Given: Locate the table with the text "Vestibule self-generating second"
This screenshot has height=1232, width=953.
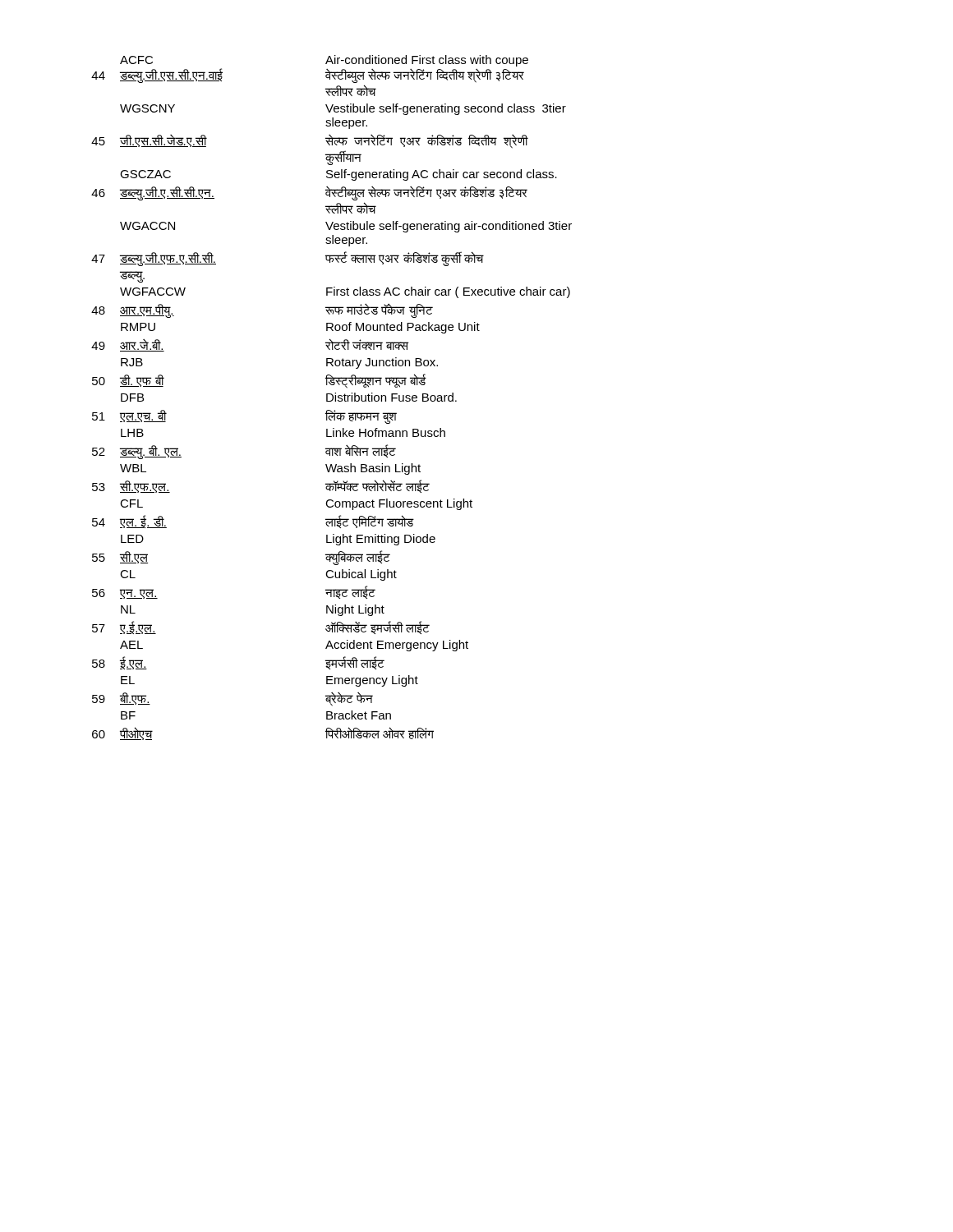Looking at the screenshot, I should point(476,396).
